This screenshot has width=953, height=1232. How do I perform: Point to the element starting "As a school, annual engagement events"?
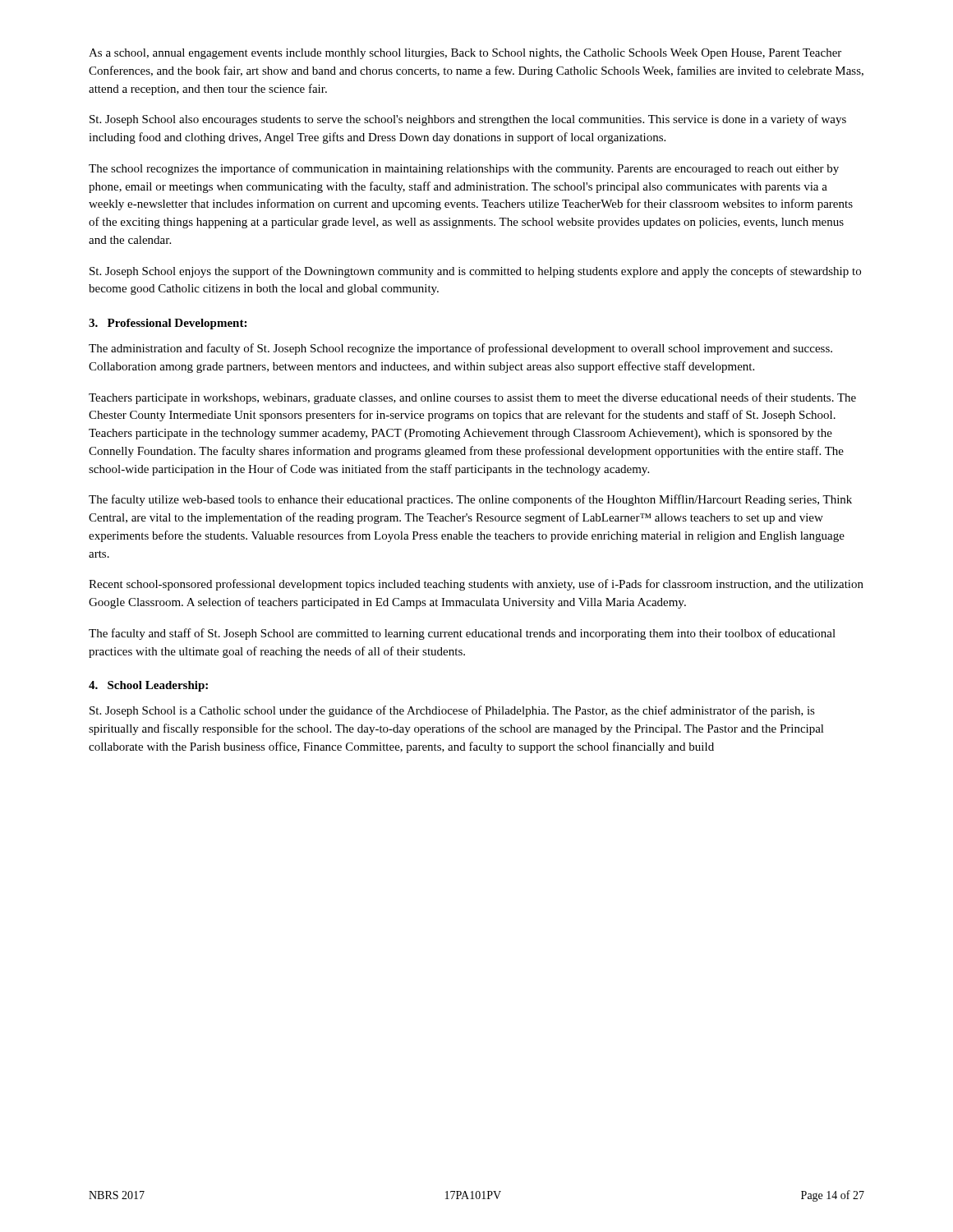tap(476, 70)
